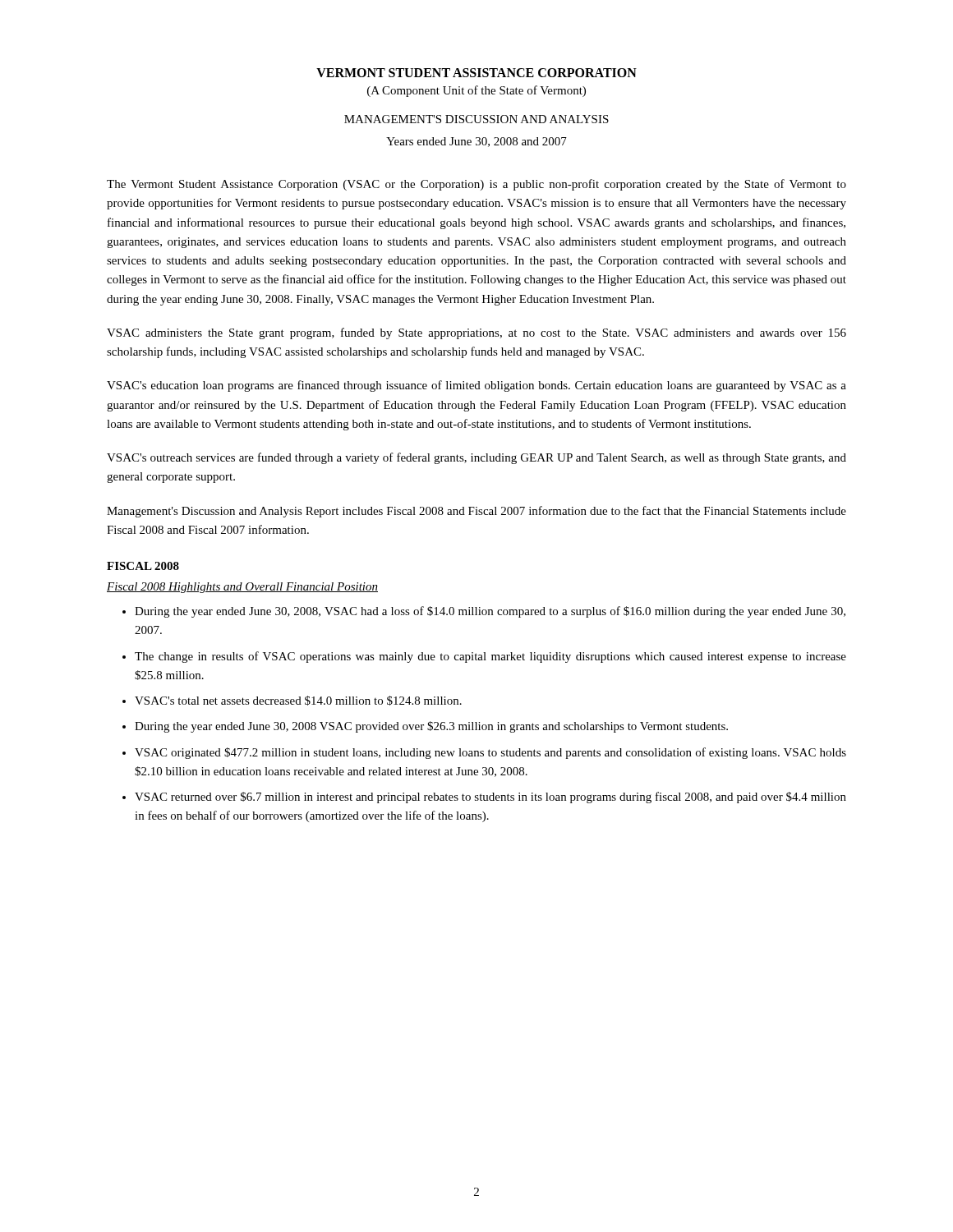Screen dimensions: 1232x953
Task: Find the block starting "MANAGEMENT'S DISCUSSION AND ANALYSIS"
Action: (x=476, y=119)
